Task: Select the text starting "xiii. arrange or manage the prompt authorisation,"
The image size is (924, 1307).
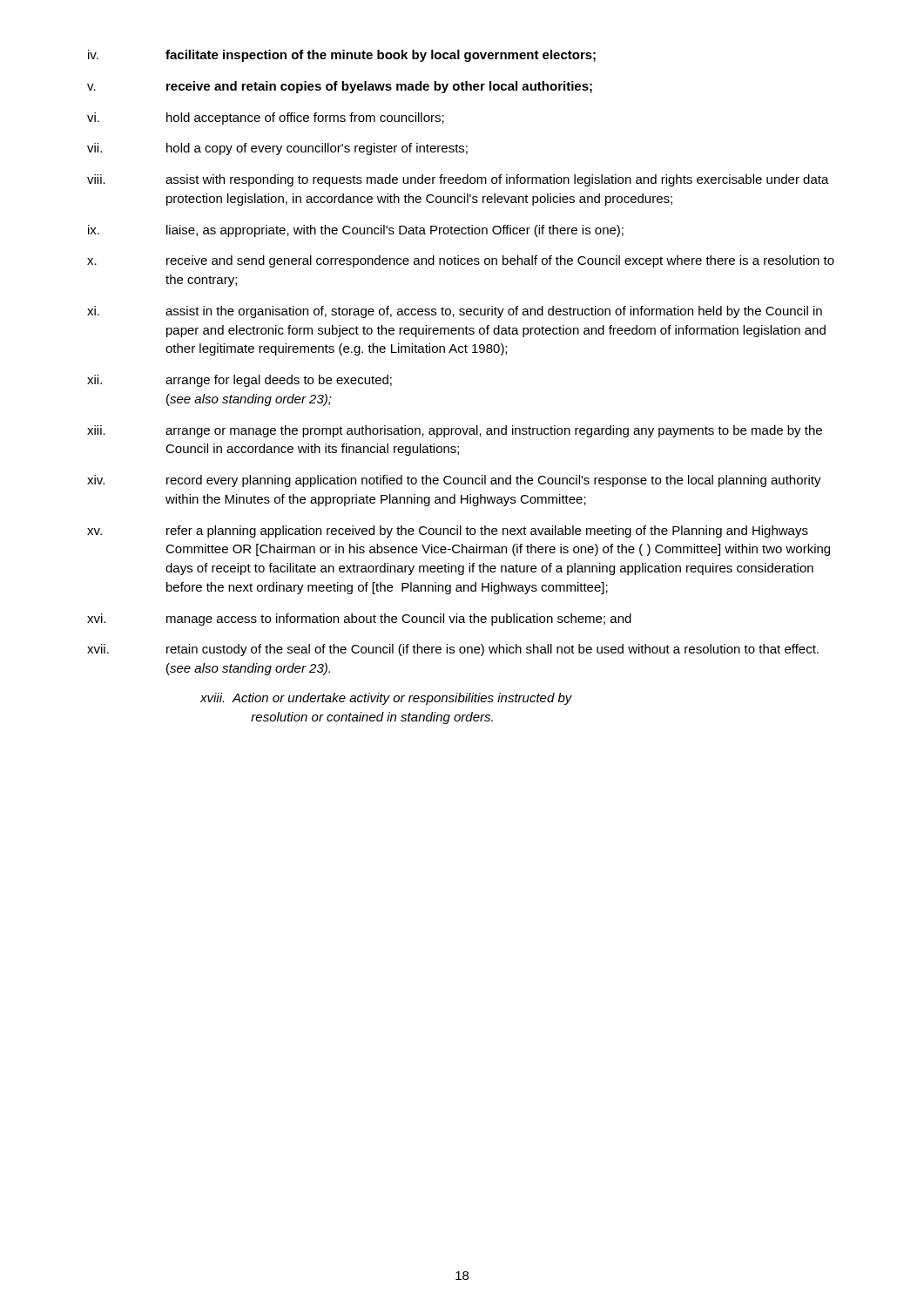Action: (x=462, y=439)
